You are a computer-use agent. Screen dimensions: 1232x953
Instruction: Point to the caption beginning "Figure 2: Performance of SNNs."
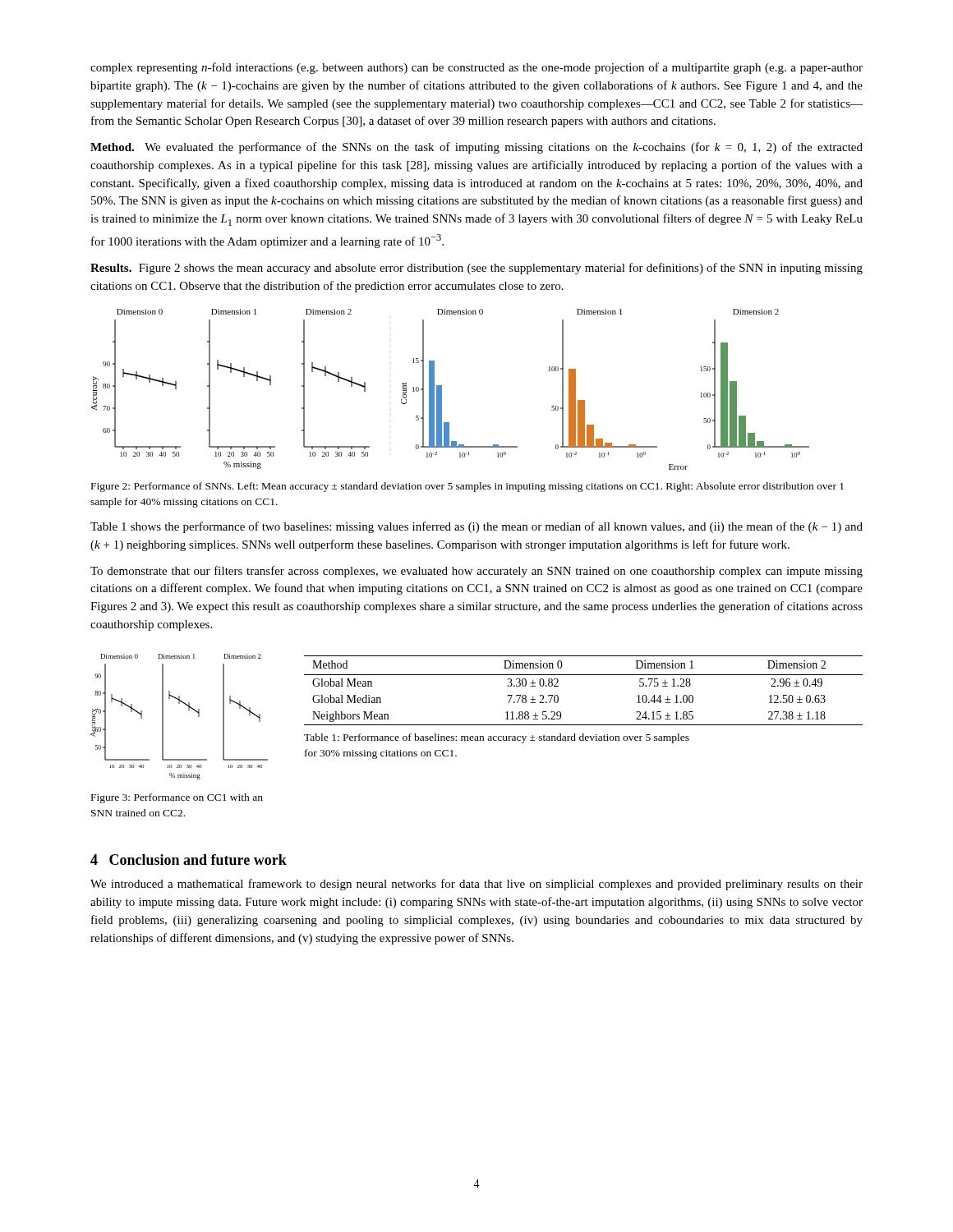(467, 494)
